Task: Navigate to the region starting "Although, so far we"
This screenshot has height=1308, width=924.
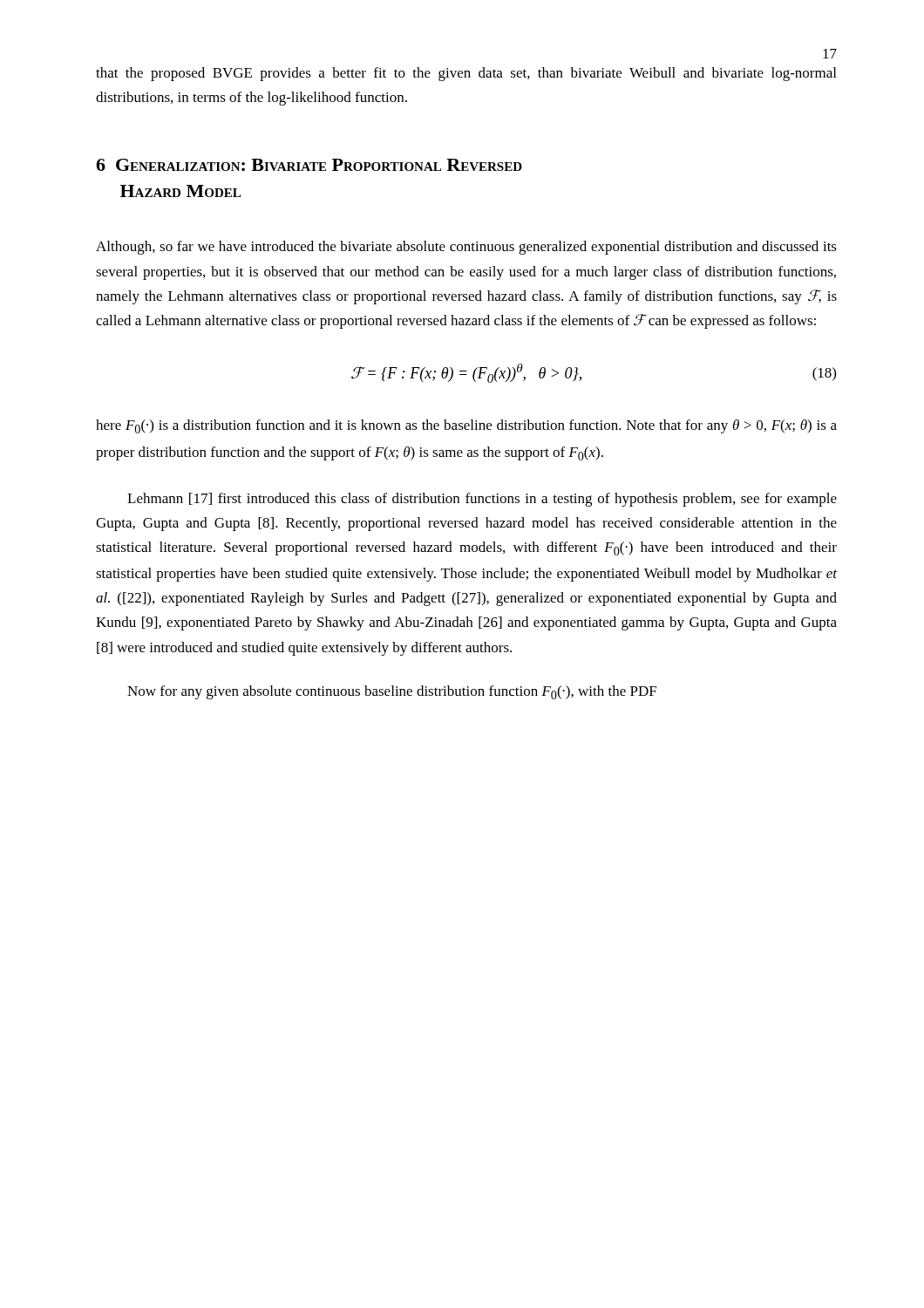Action: tap(466, 283)
